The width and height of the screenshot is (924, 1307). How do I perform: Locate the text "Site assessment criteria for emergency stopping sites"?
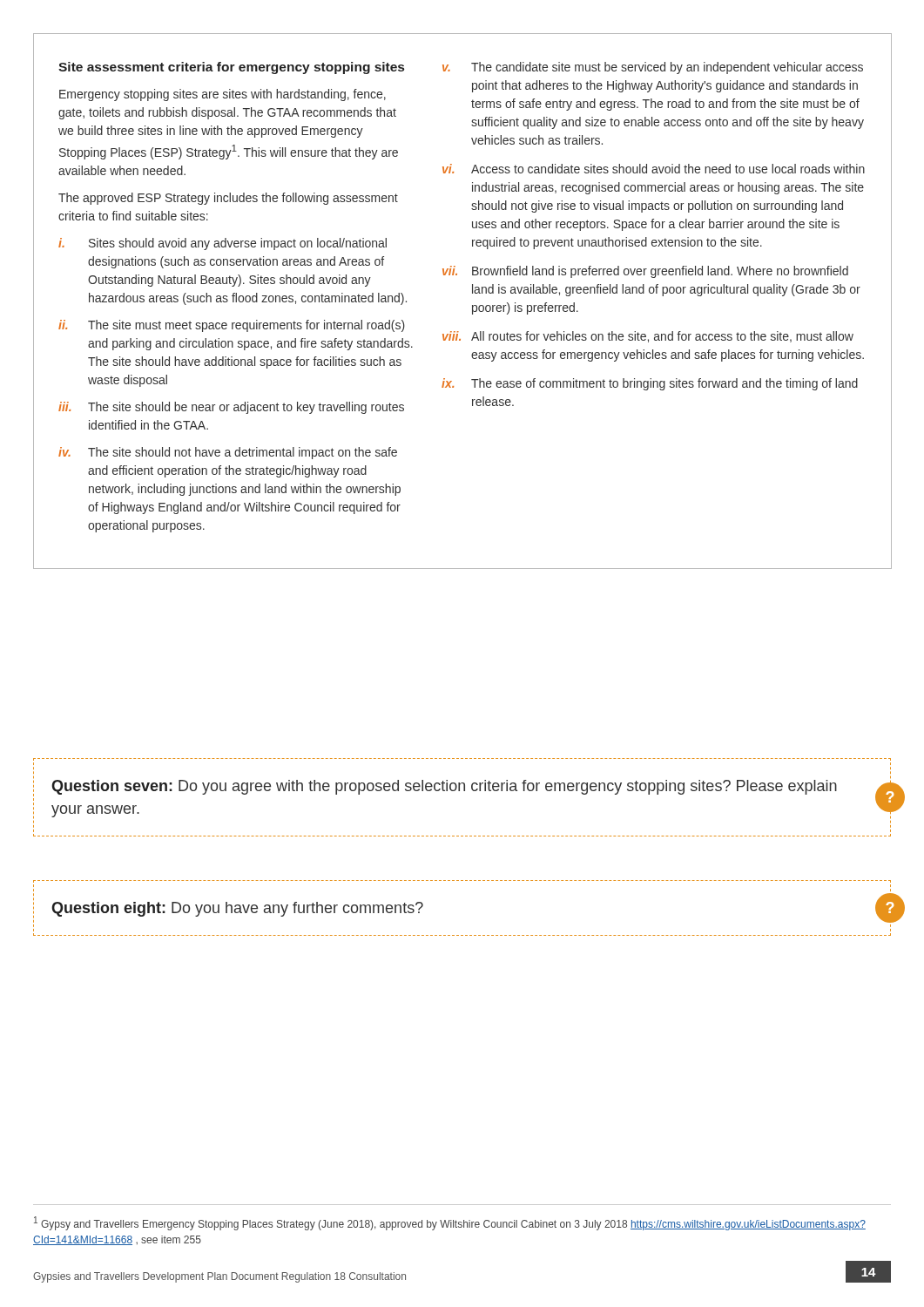232,67
